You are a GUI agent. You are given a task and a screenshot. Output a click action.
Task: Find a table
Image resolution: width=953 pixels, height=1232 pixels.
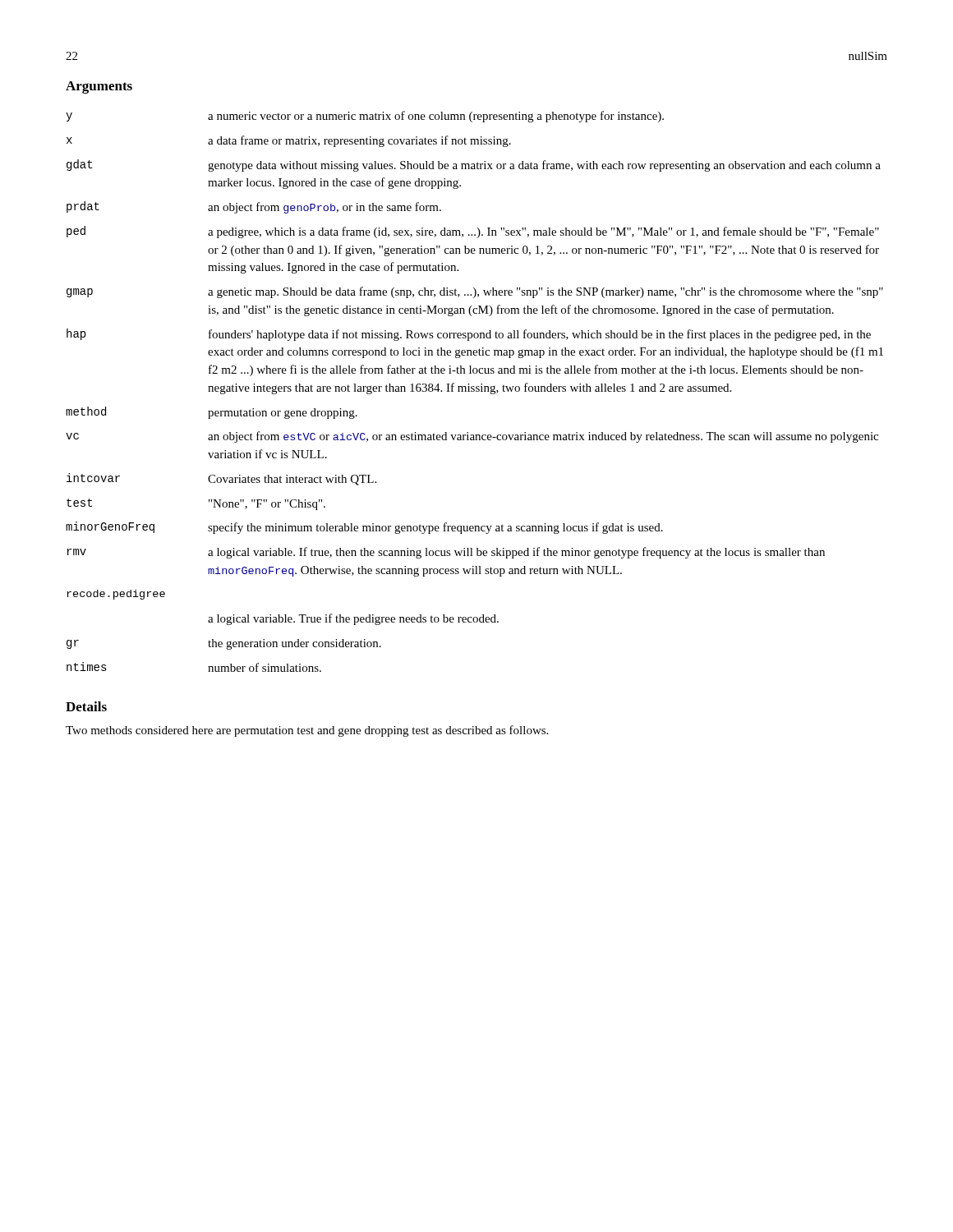476,392
